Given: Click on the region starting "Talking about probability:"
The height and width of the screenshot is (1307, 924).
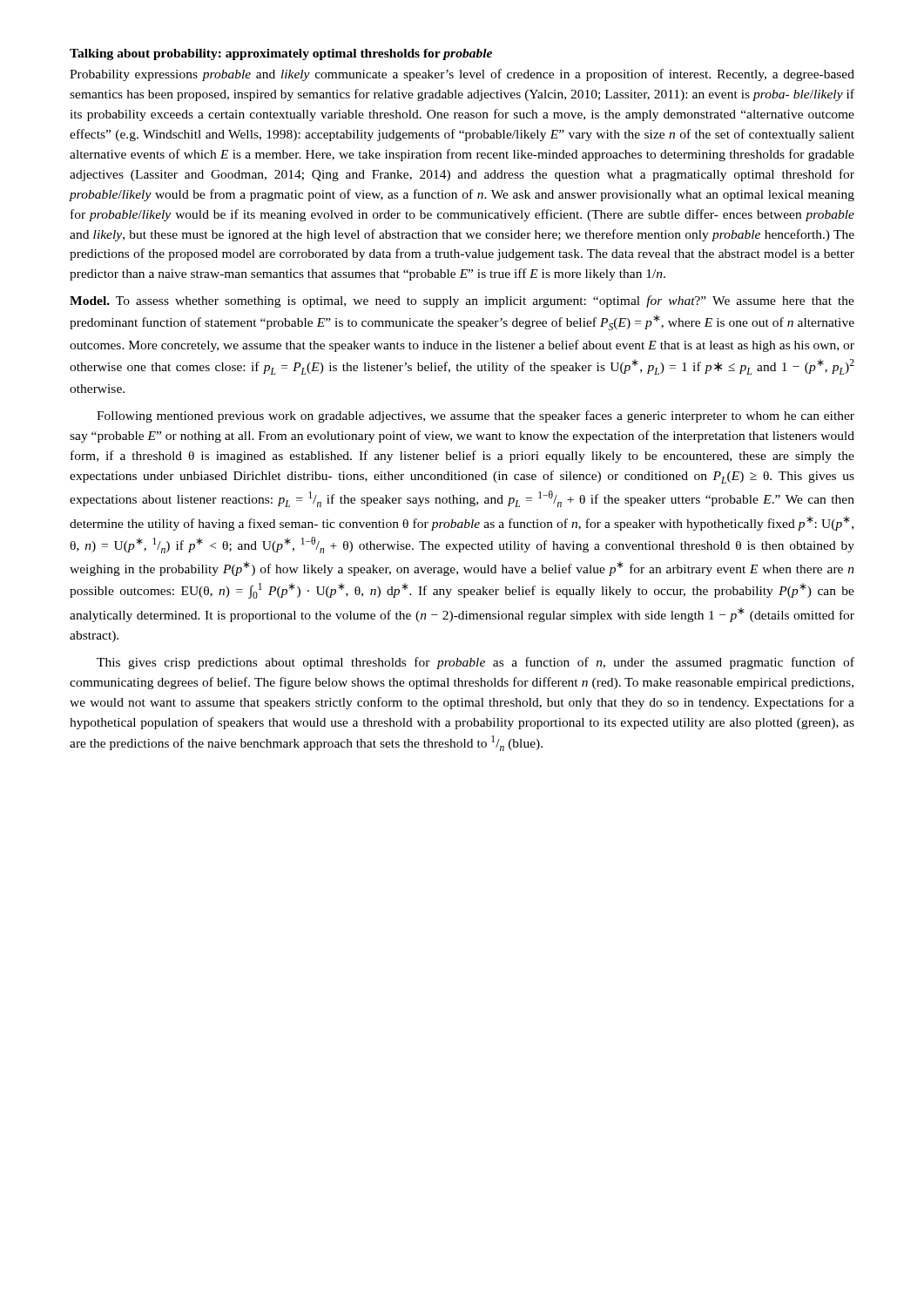Looking at the screenshot, I should [281, 53].
